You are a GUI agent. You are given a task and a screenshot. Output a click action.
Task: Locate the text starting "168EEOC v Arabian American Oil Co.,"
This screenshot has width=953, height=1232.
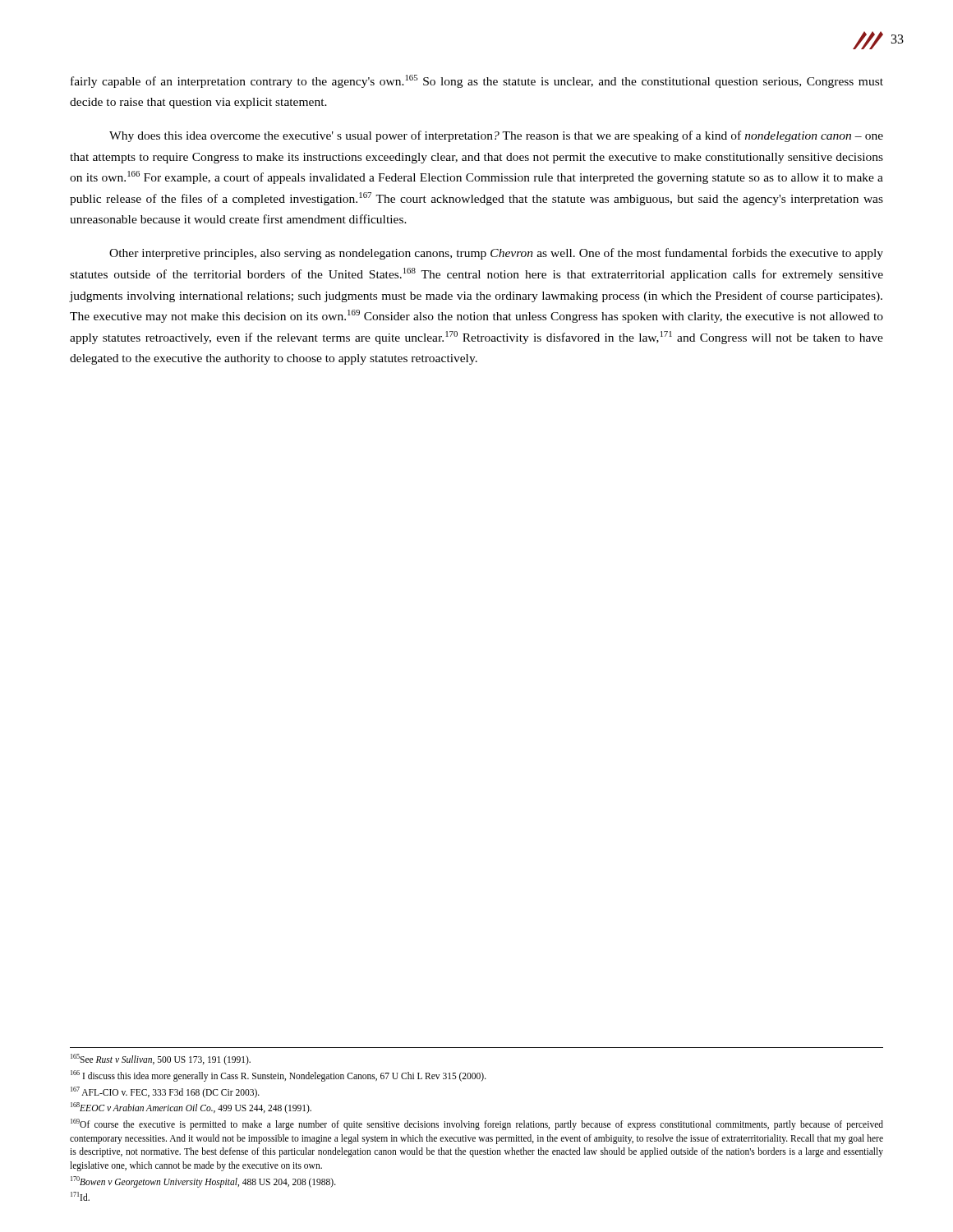(191, 1107)
